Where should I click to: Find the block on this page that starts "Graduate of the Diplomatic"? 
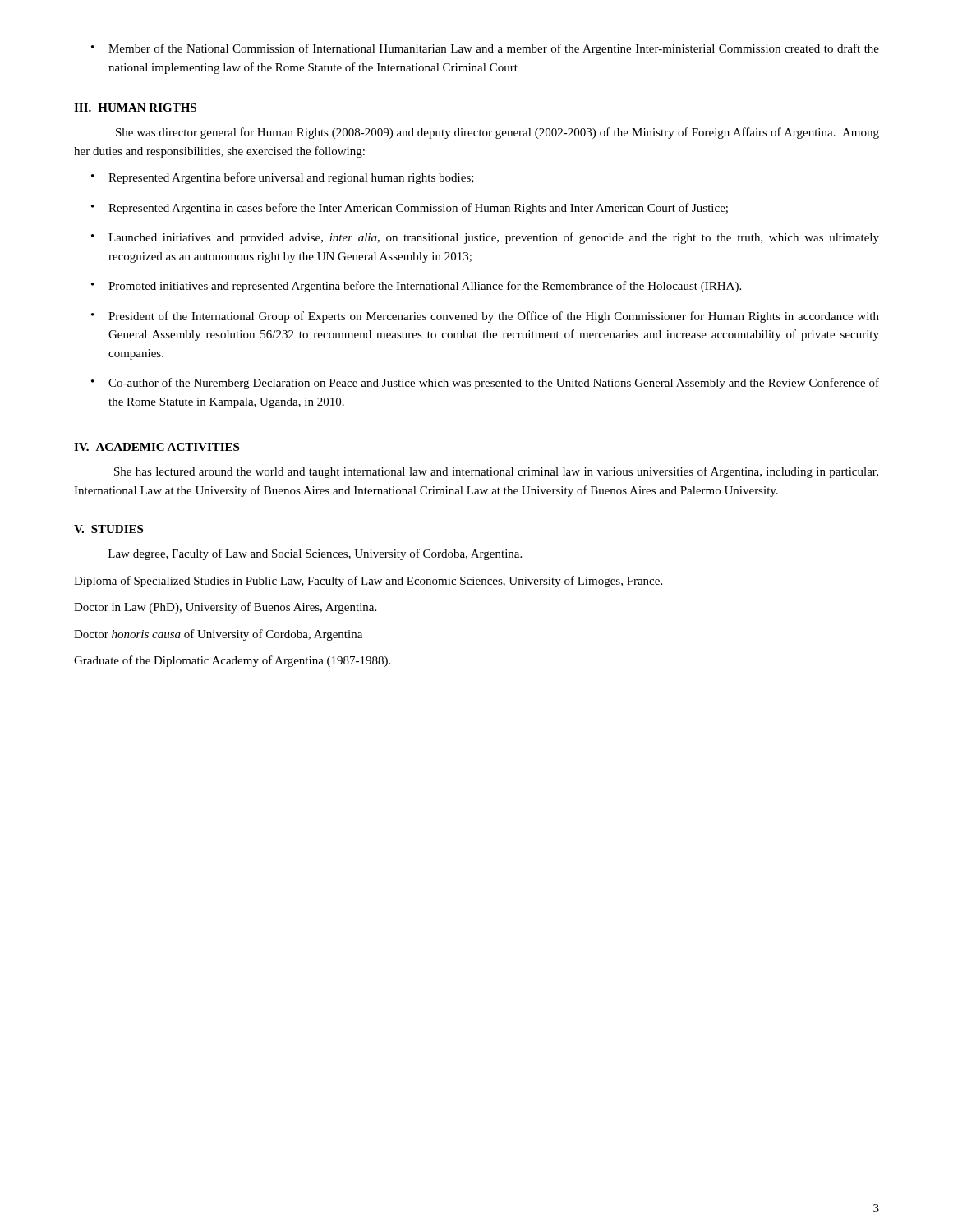[x=233, y=660]
